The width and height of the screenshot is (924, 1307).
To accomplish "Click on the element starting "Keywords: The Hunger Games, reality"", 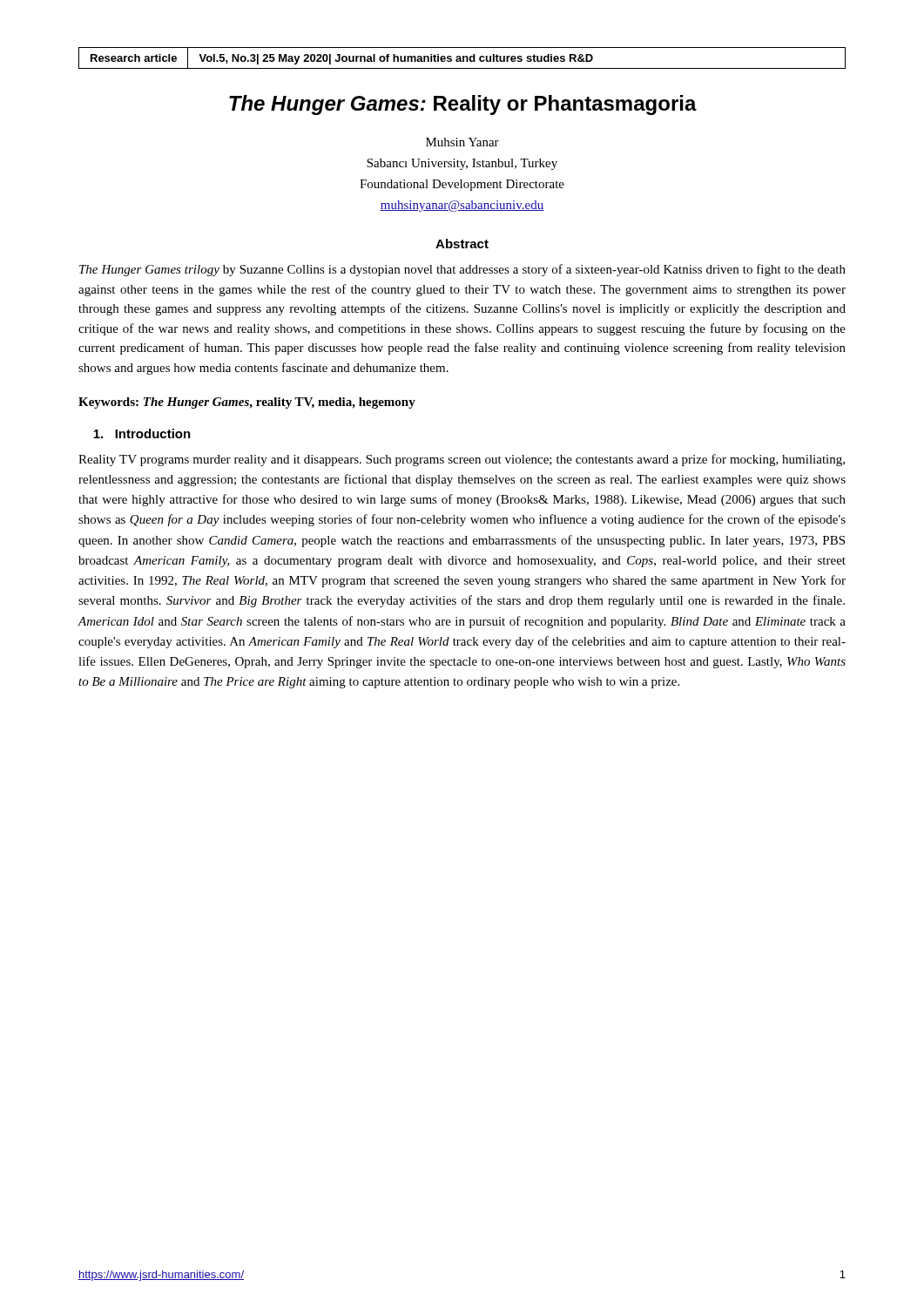I will pos(247,402).
